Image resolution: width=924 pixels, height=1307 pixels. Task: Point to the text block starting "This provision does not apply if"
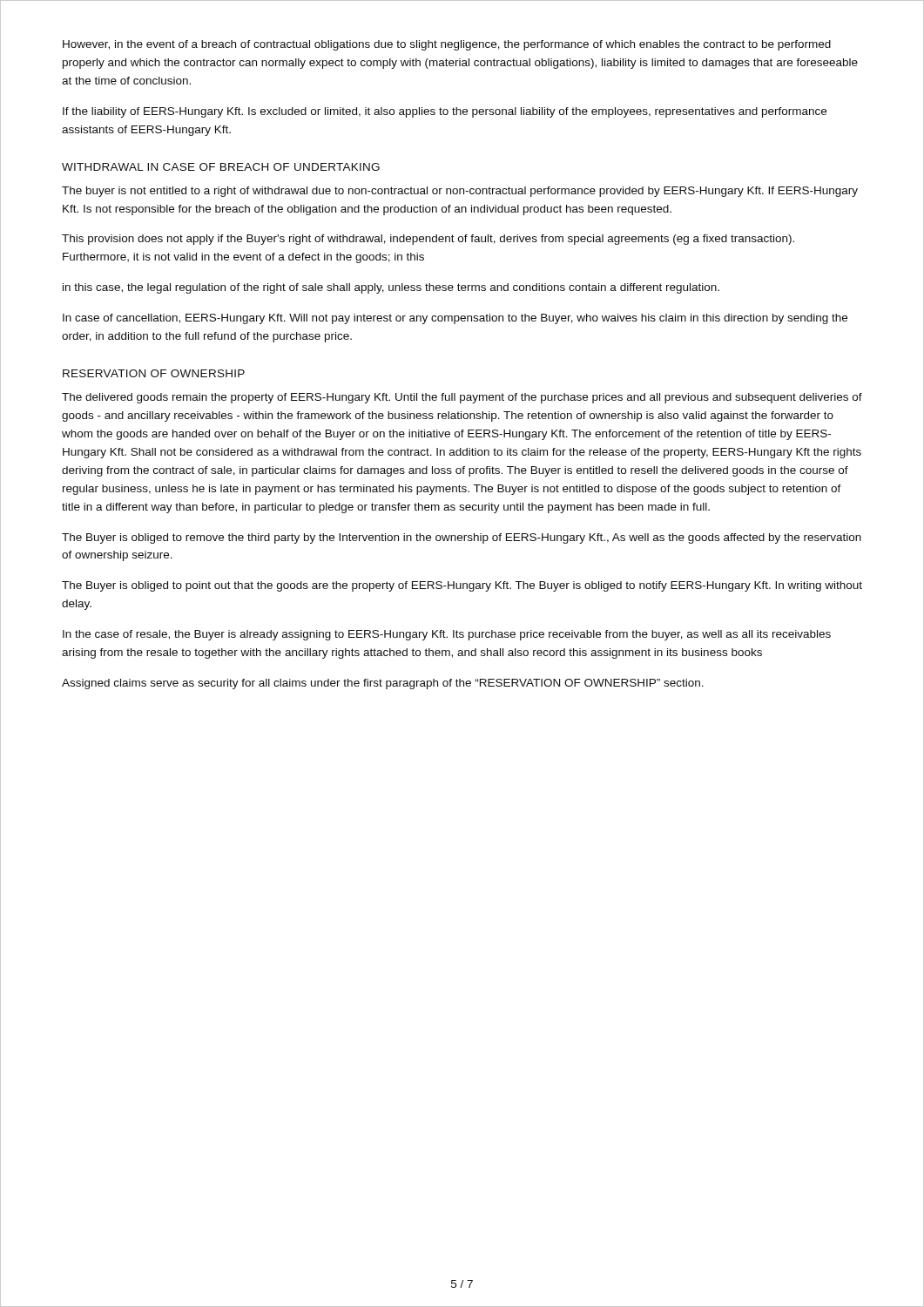coord(429,248)
